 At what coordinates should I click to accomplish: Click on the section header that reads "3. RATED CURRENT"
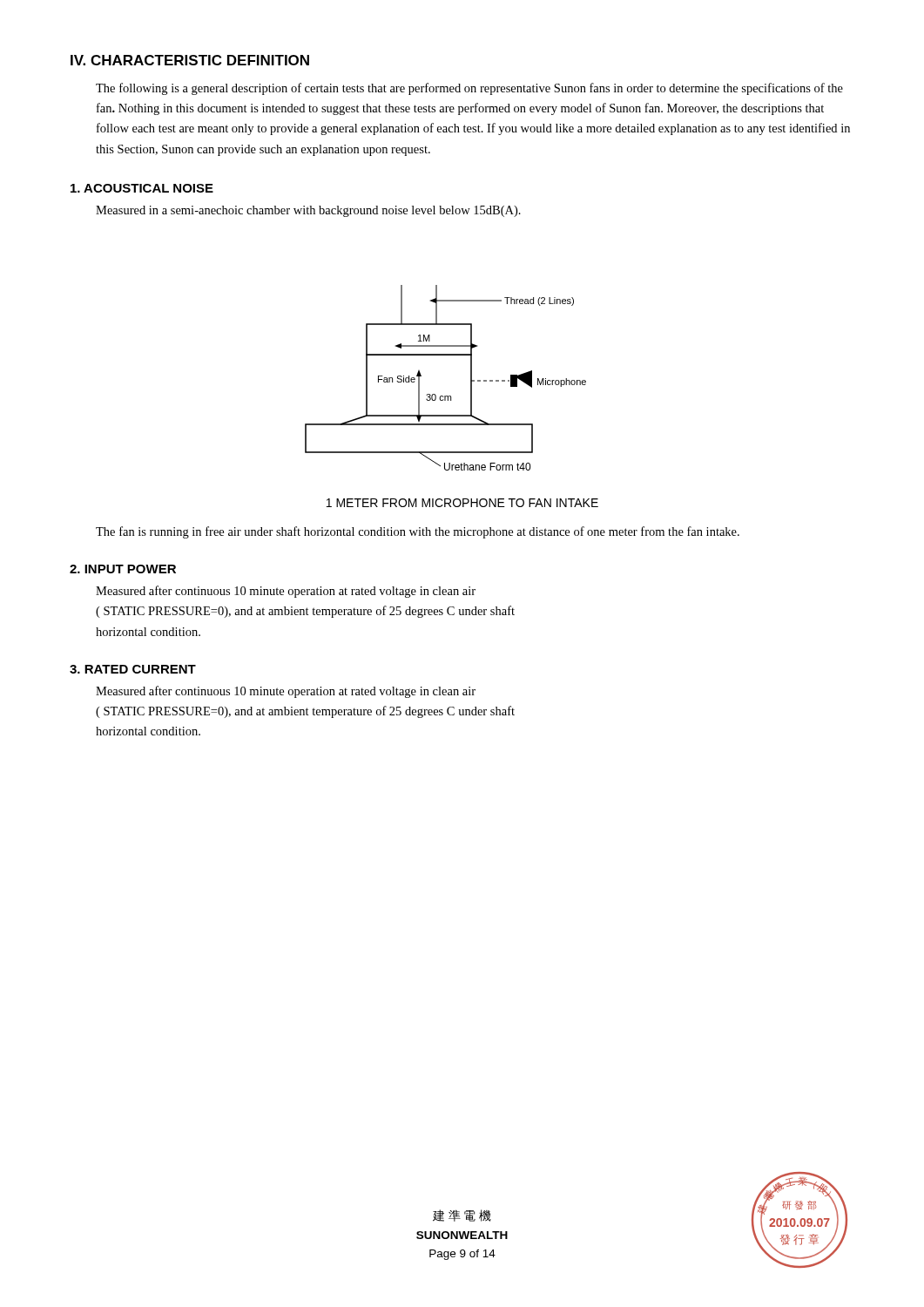(x=133, y=668)
